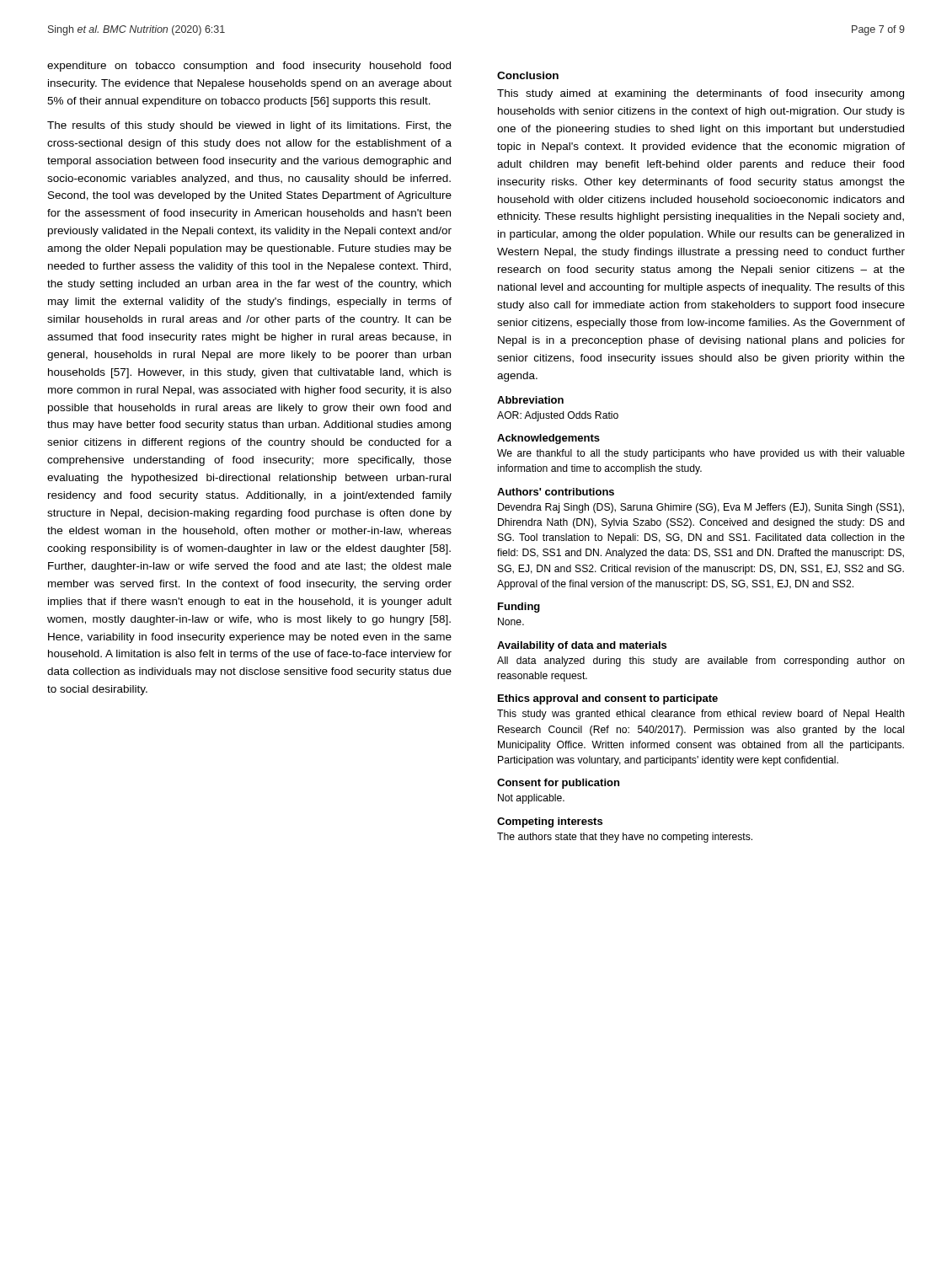This screenshot has width=952, height=1264.
Task: Point to the block beginning "We are thankful to all"
Action: pyautogui.click(x=701, y=461)
